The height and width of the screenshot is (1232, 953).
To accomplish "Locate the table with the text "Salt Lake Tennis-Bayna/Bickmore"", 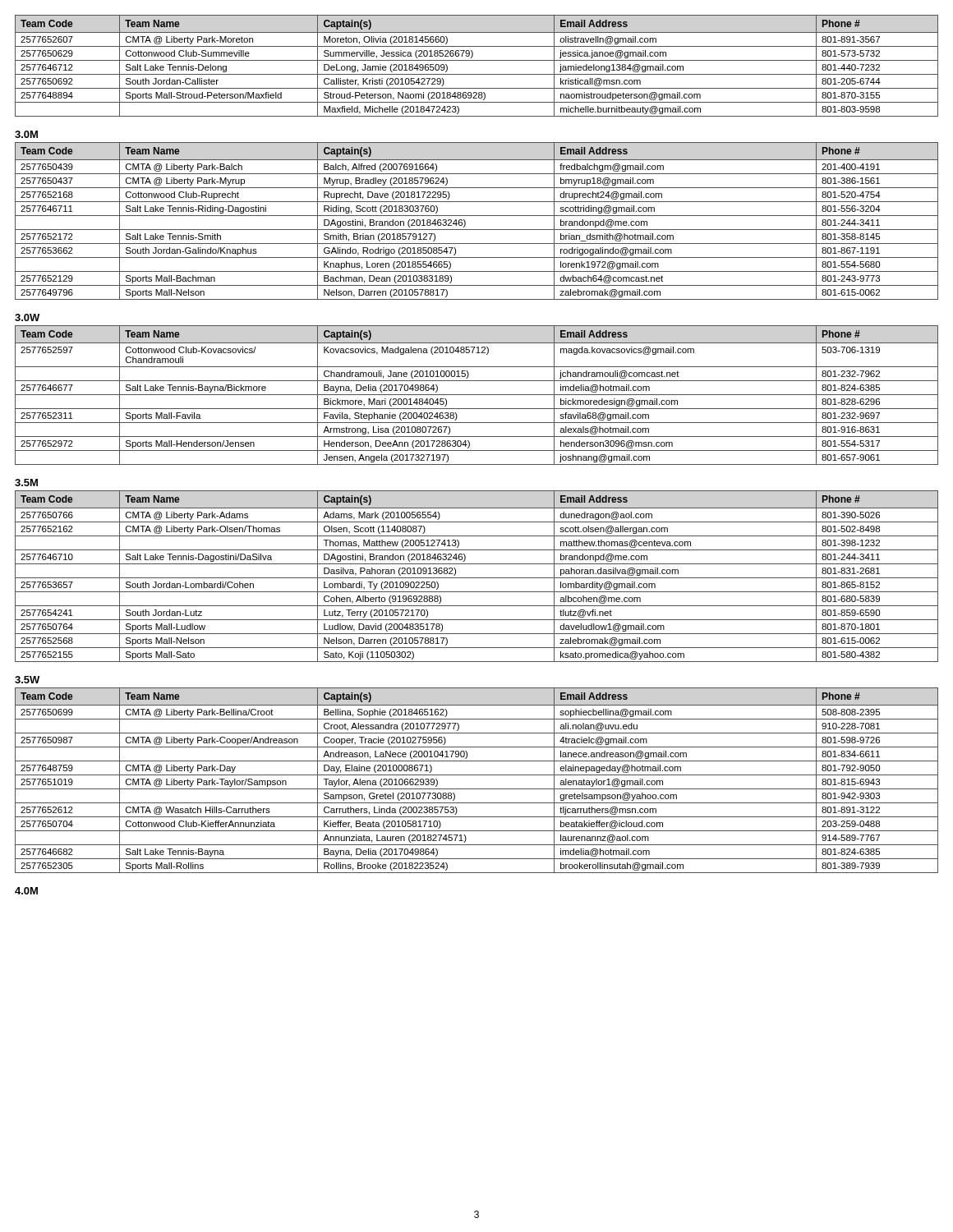I will (476, 395).
